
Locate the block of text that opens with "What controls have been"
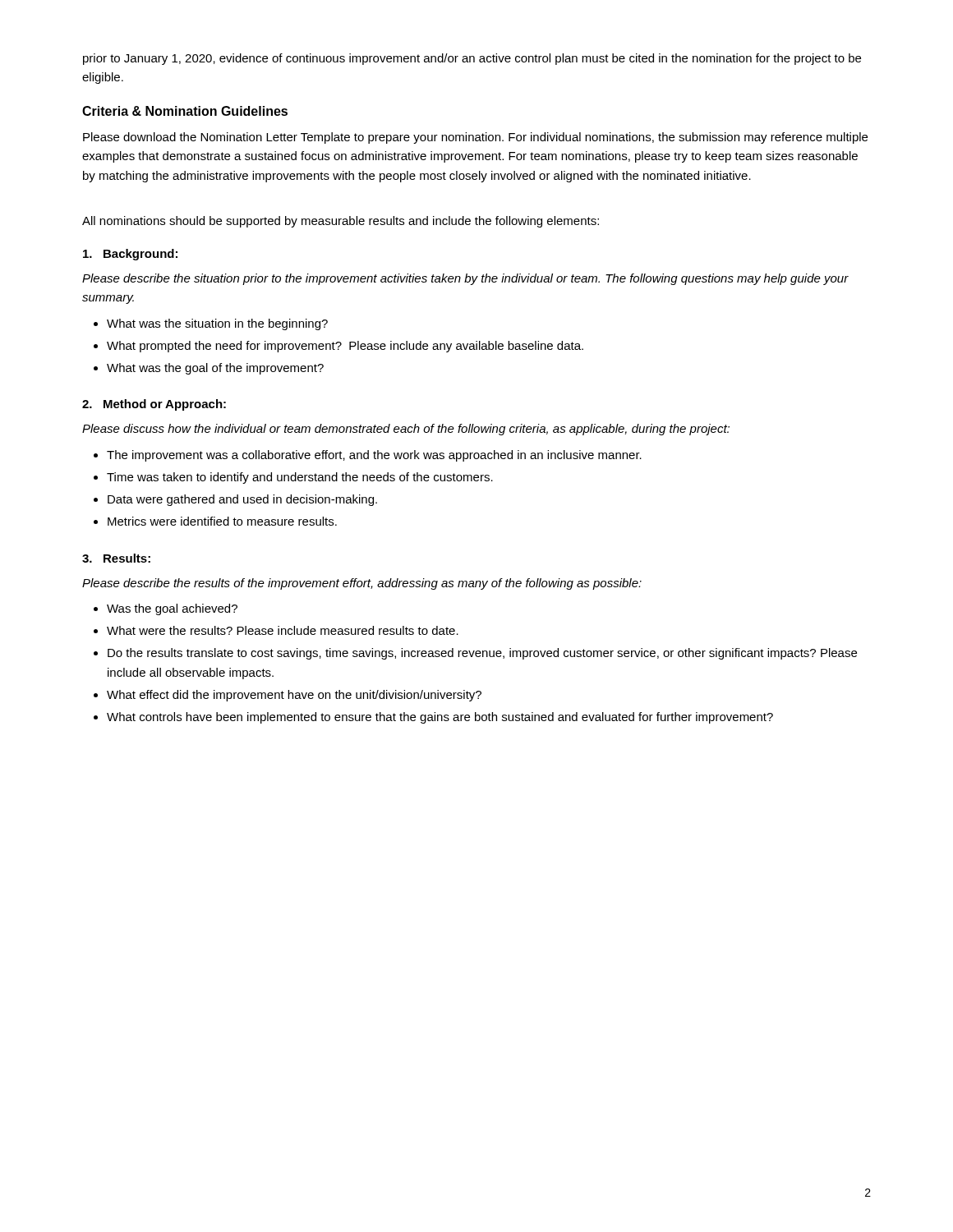(476, 717)
